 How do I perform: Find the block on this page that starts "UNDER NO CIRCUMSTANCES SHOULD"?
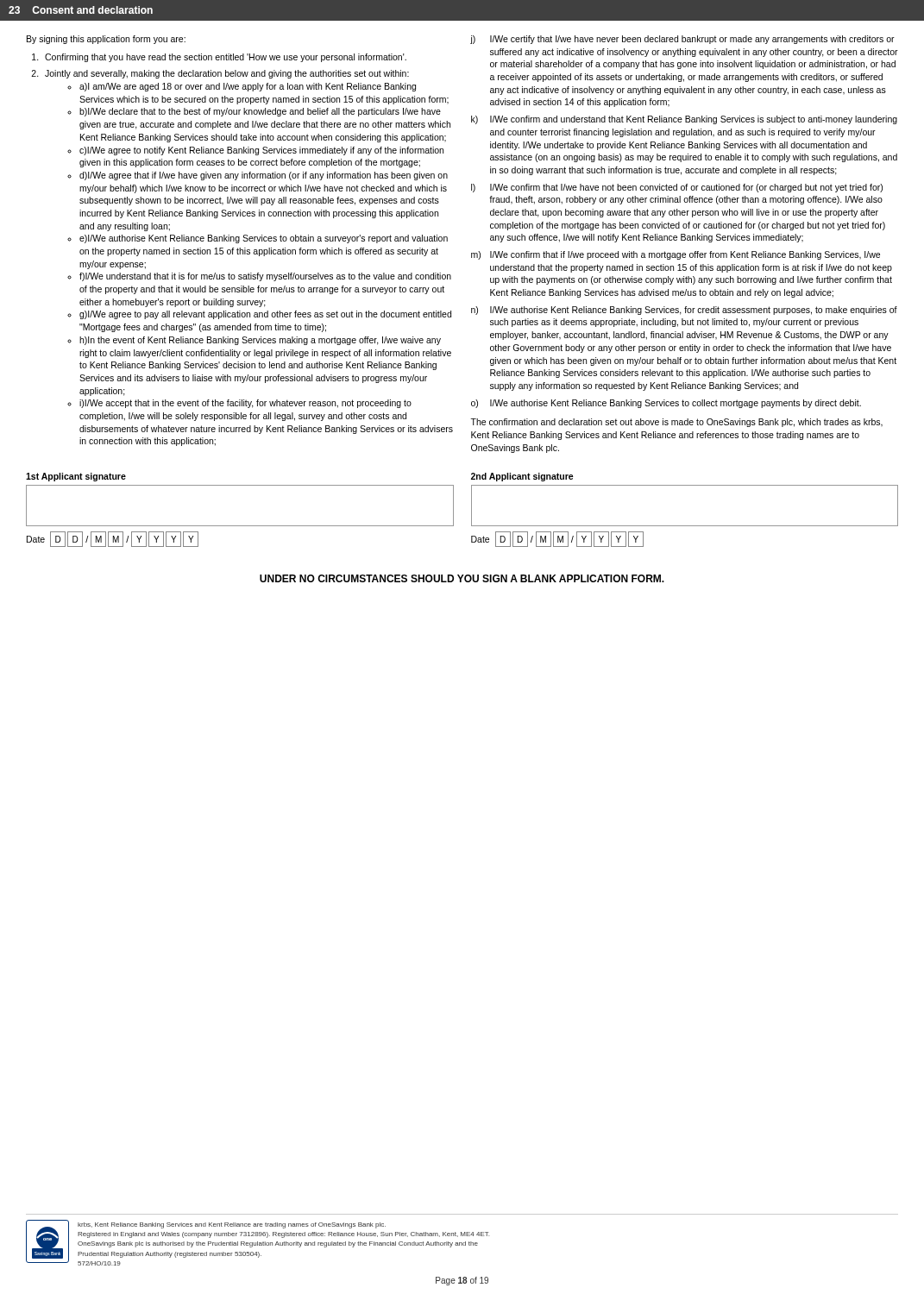462,579
